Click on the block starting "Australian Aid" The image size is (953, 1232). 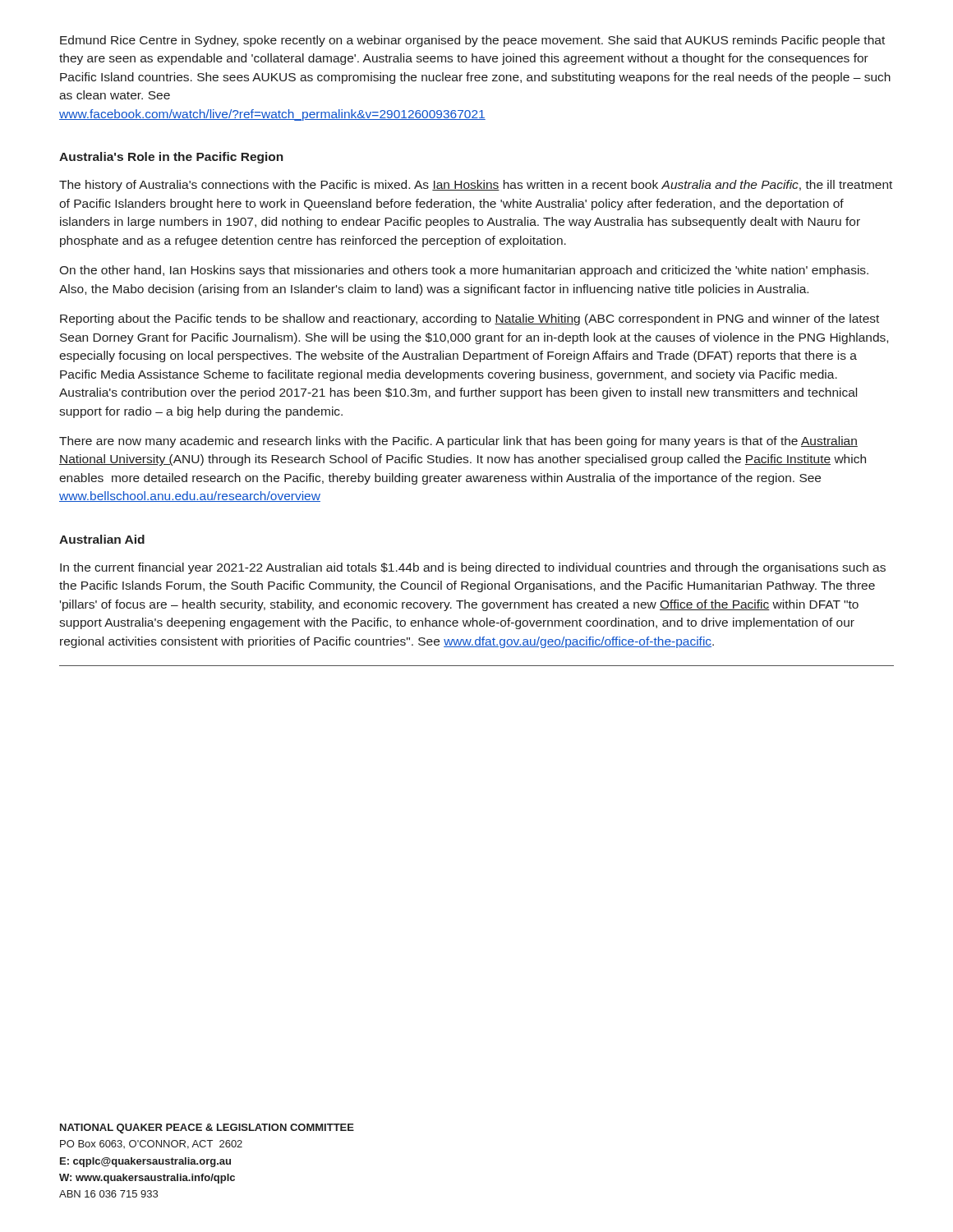point(102,539)
